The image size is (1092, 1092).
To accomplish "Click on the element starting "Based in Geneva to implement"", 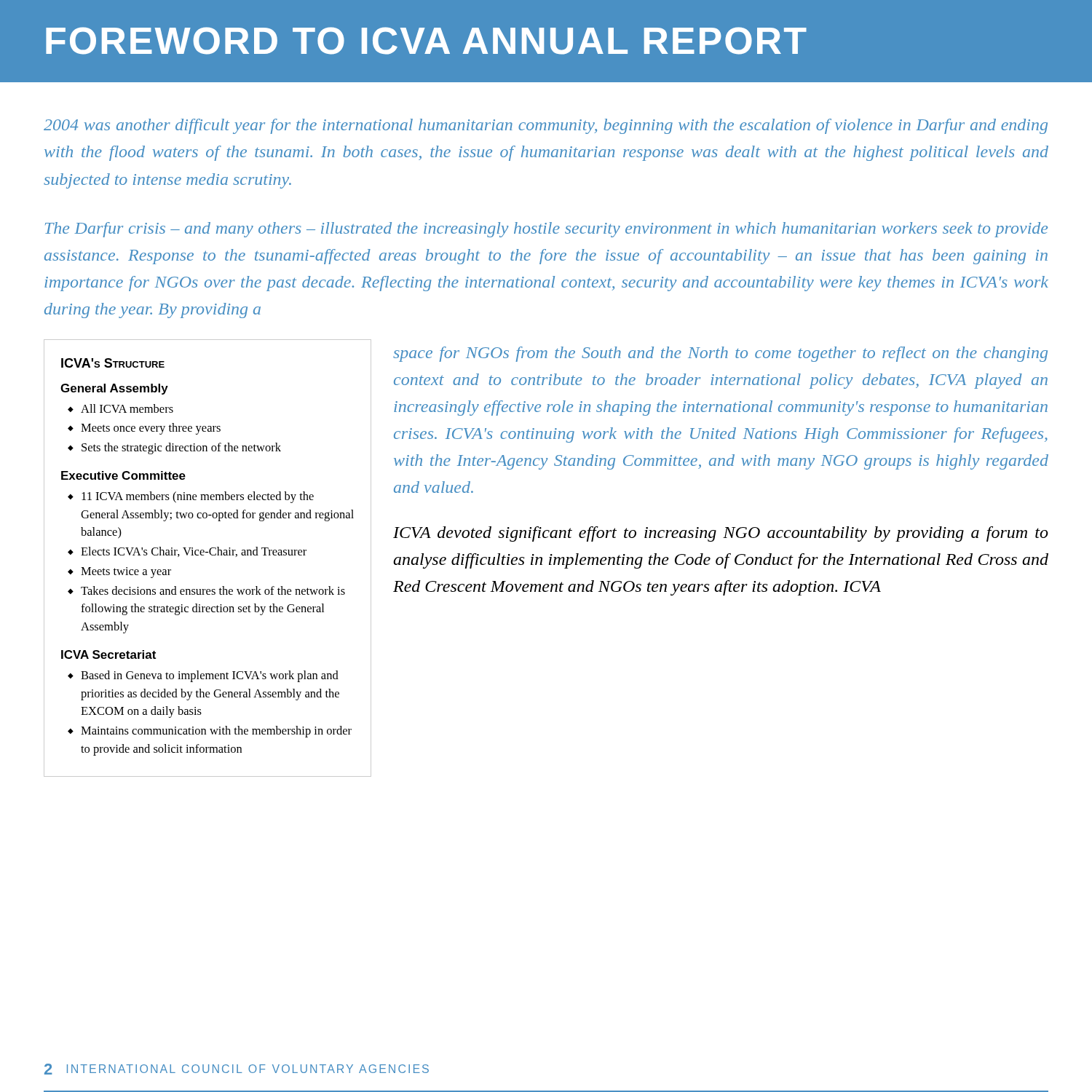I will tap(210, 693).
